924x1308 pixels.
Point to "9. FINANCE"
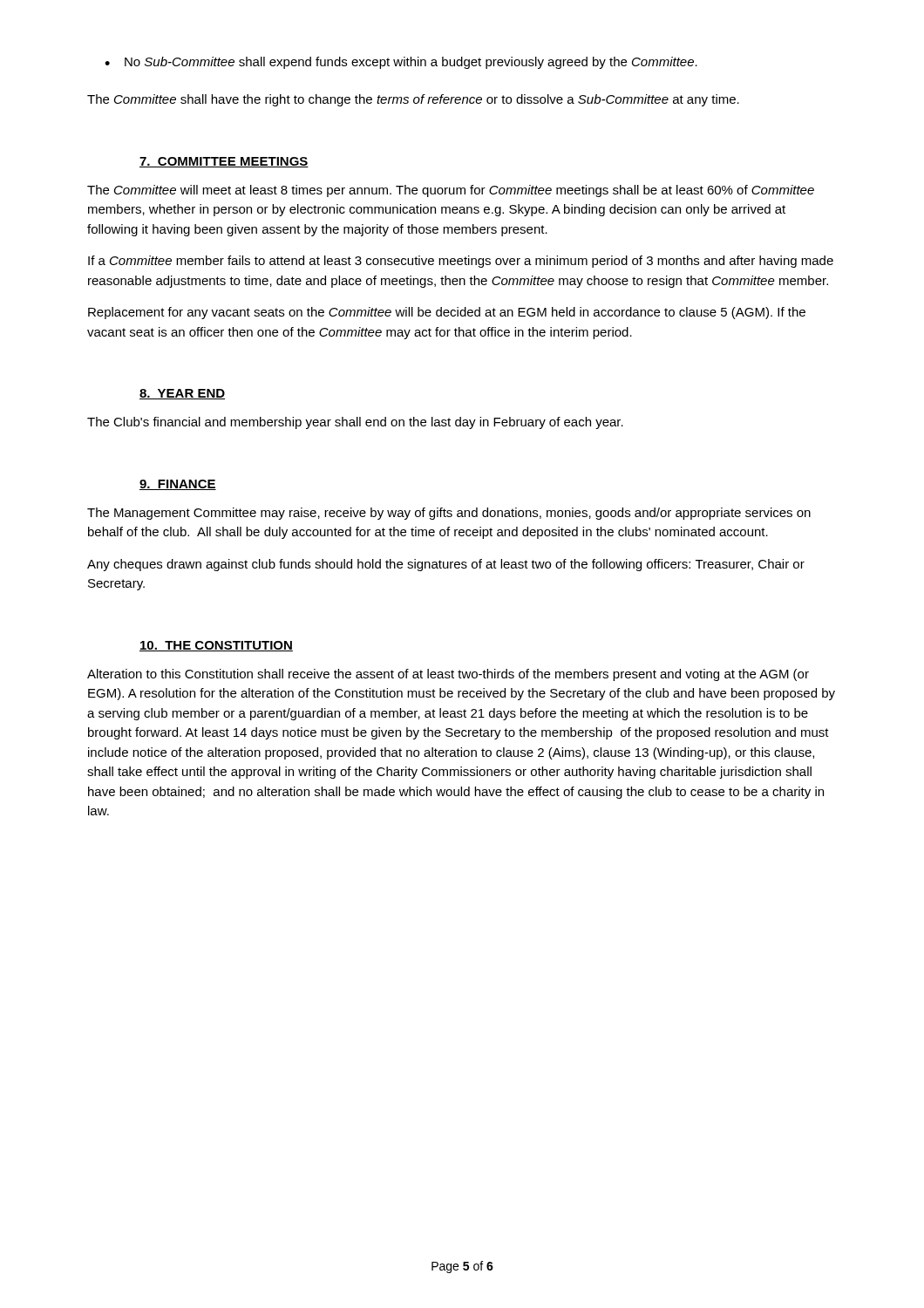coord(178,483)
